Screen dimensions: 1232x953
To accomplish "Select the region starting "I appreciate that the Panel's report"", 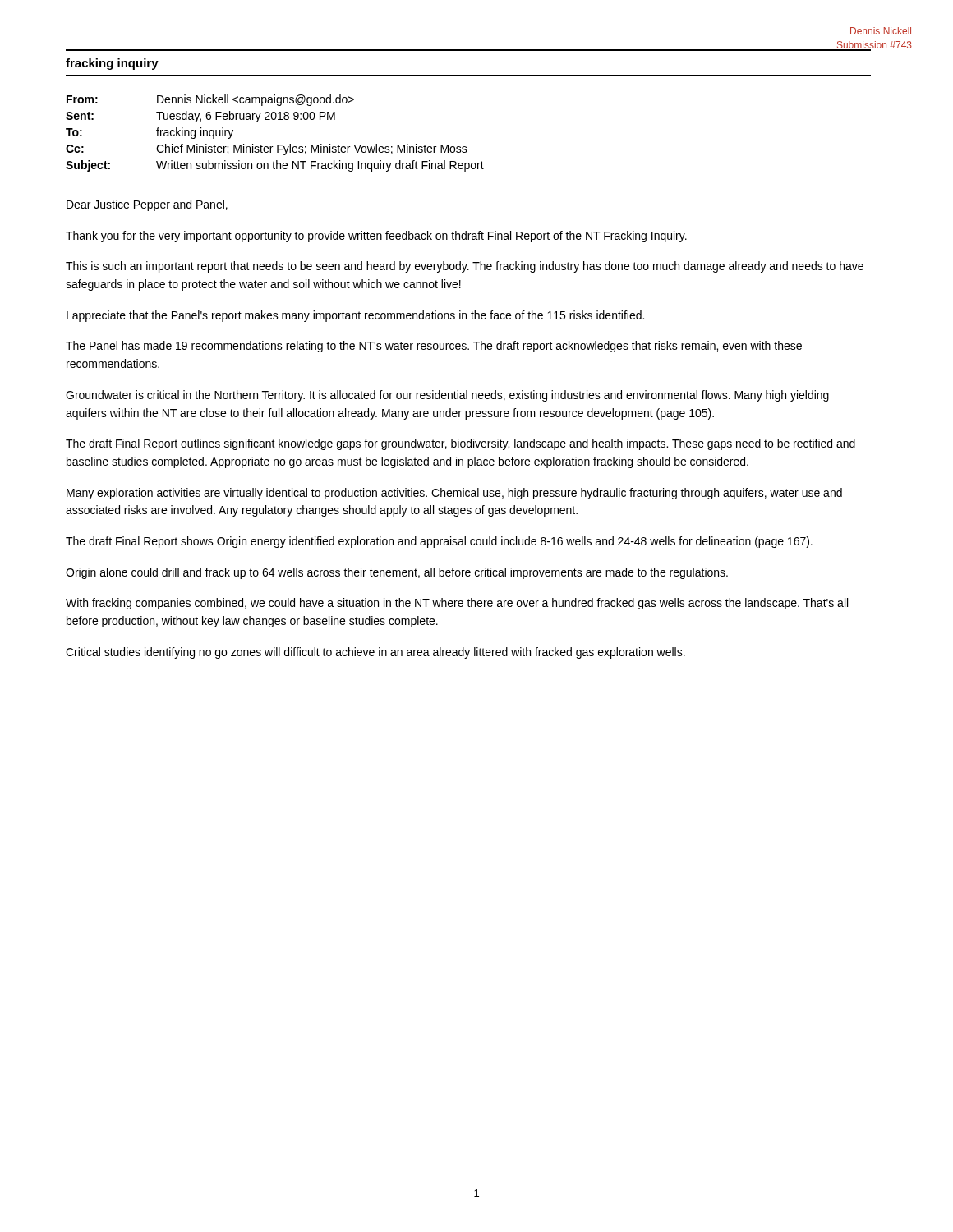I will coord(356,315).
